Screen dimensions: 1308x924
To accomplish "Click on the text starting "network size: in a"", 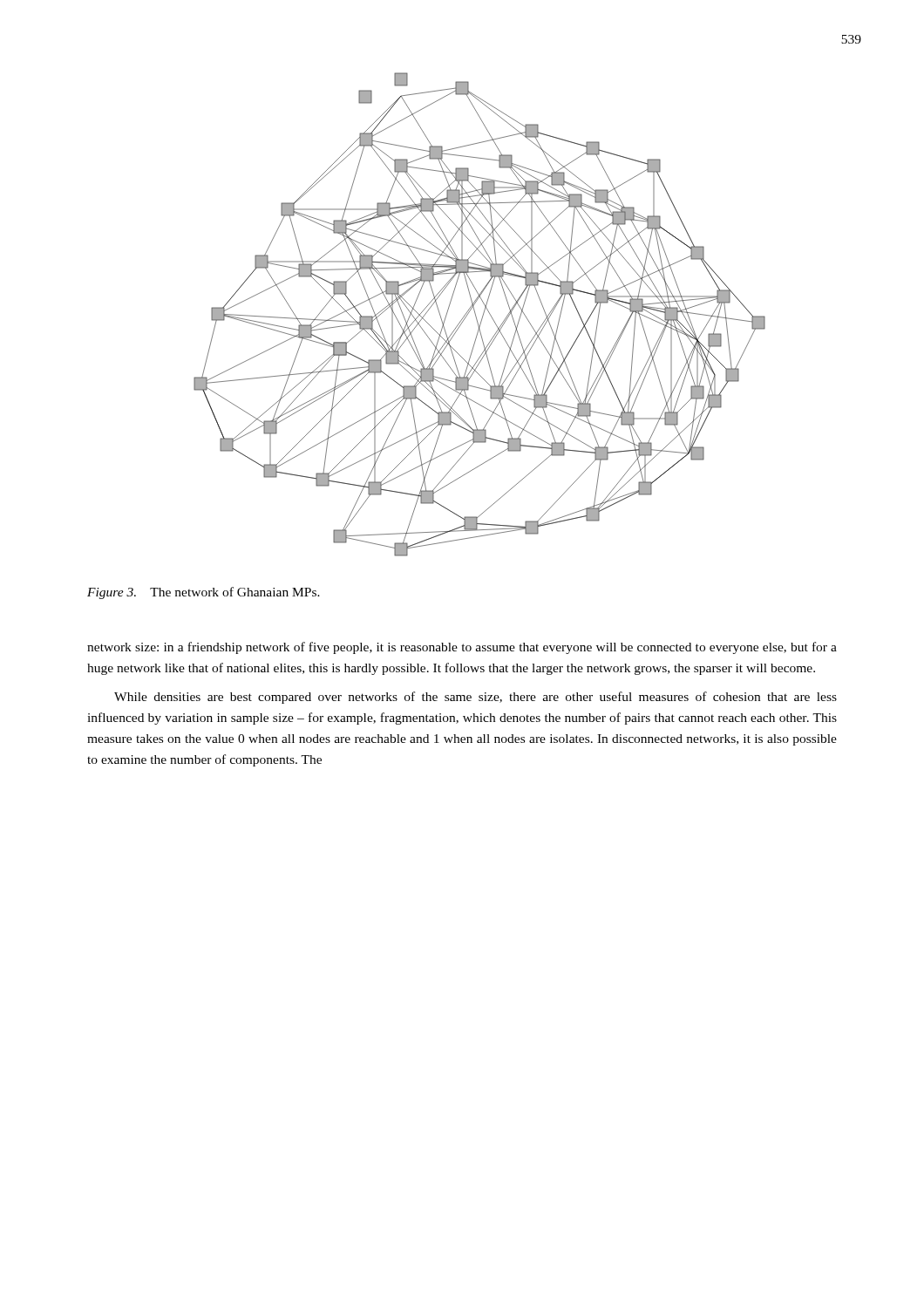I will click(462, 703).
